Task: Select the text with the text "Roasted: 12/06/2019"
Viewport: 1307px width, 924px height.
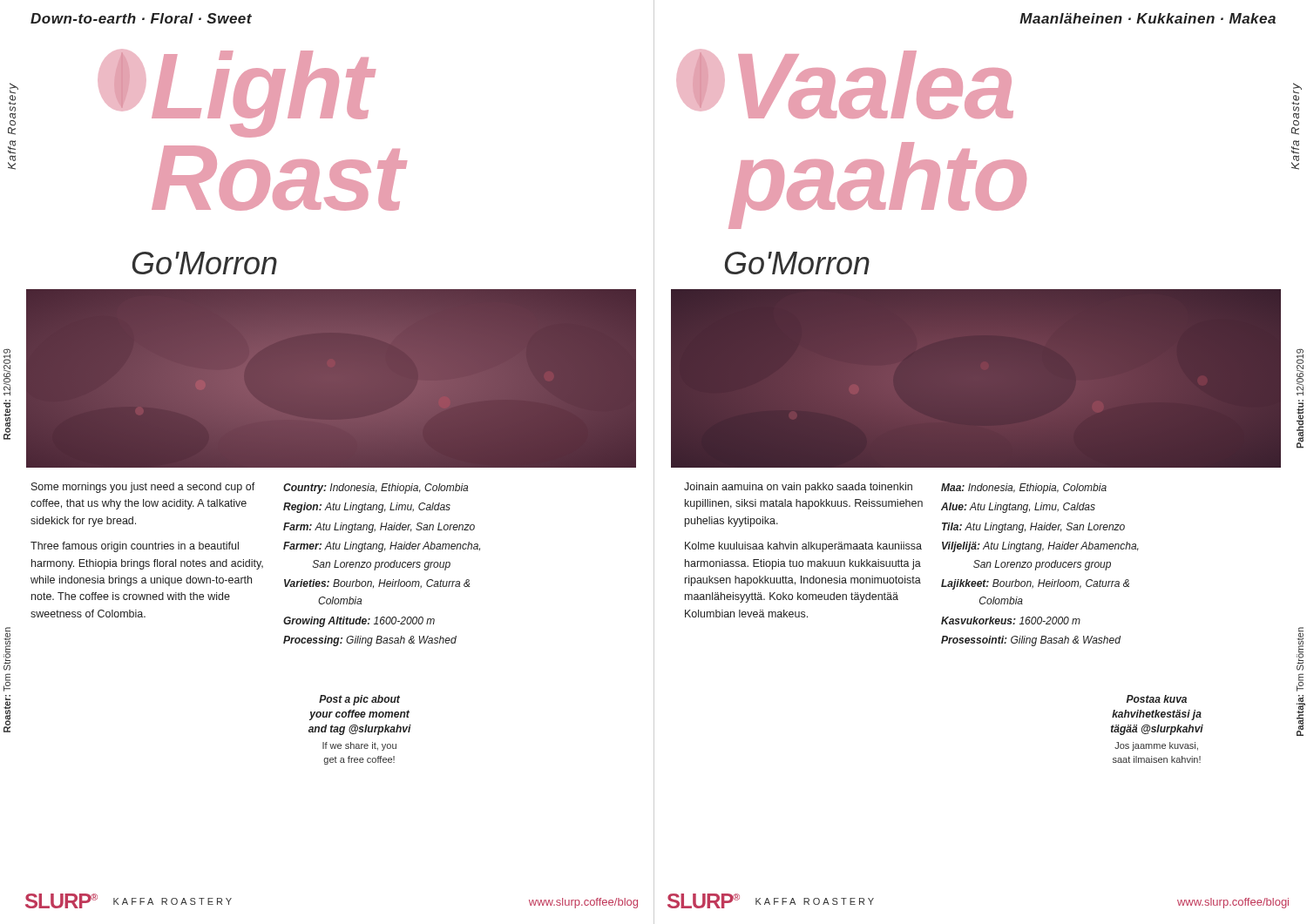Action: pos(7,394)
